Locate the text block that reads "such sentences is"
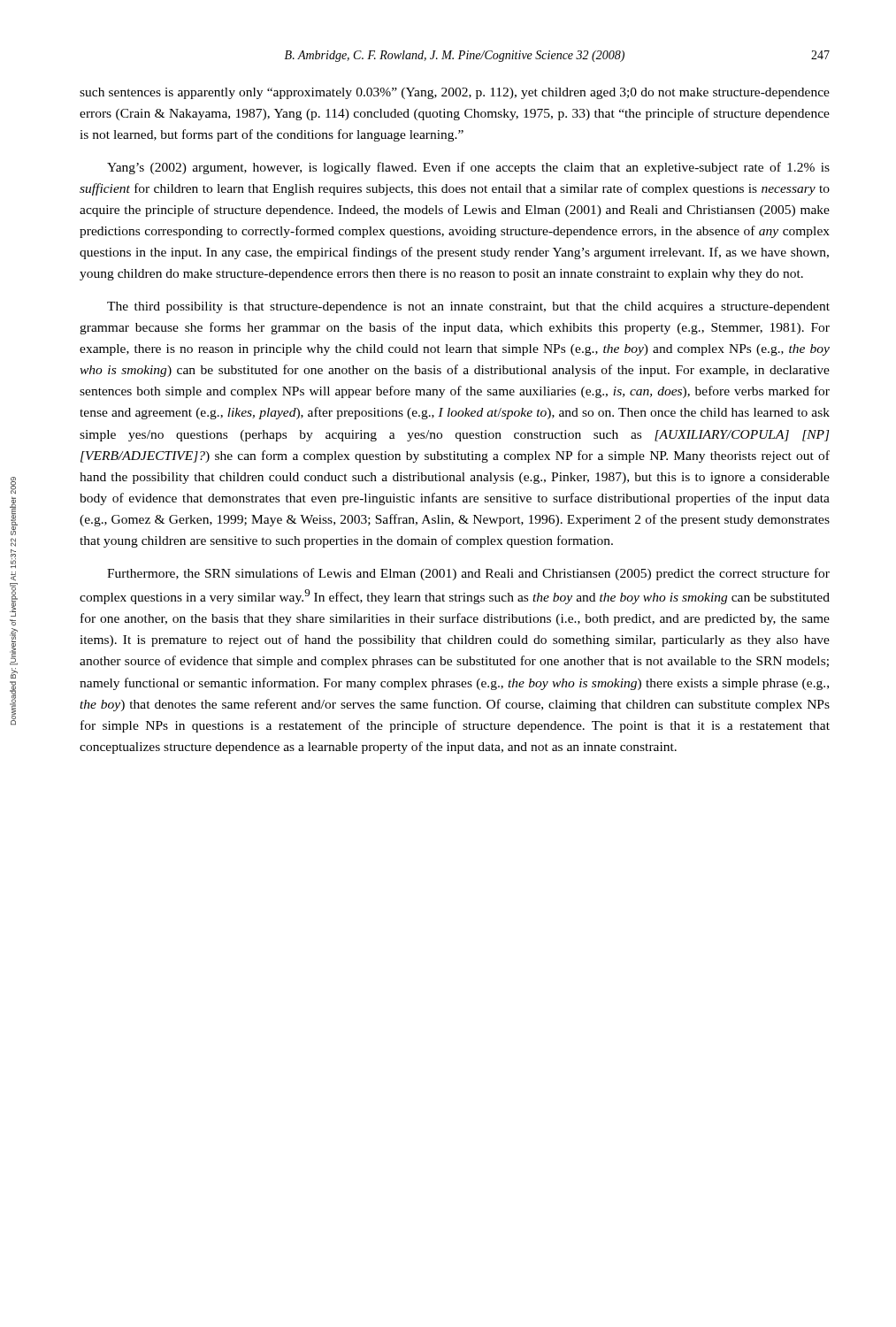The image size is (896, 1327). click(x=455, y=113)
